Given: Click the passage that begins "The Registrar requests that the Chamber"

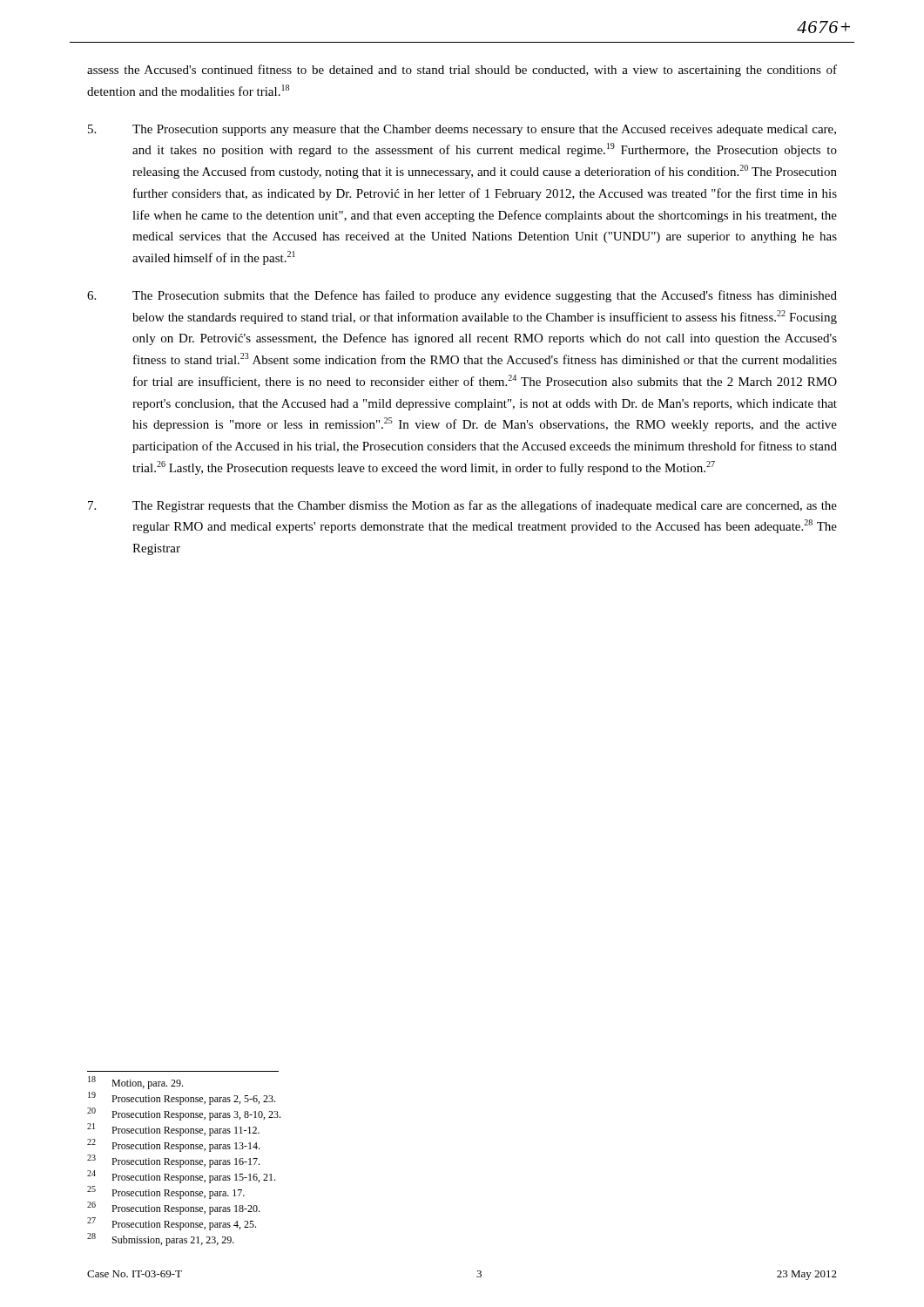Looking at the screenshot, I should click(x=462, y=527).
